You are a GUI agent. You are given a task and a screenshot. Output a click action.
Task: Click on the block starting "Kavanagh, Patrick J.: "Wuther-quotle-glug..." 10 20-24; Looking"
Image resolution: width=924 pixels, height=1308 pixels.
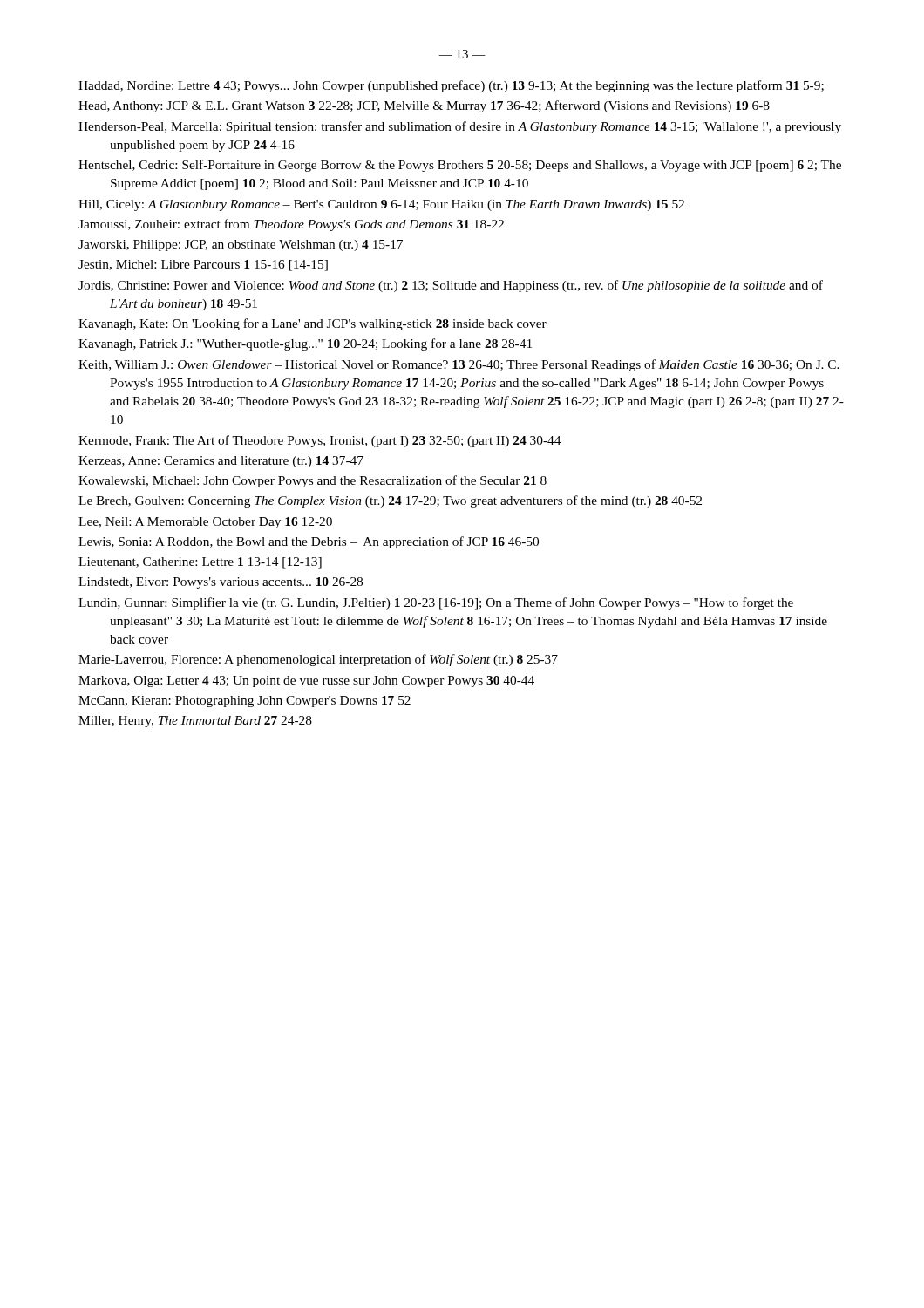point(306,343)
